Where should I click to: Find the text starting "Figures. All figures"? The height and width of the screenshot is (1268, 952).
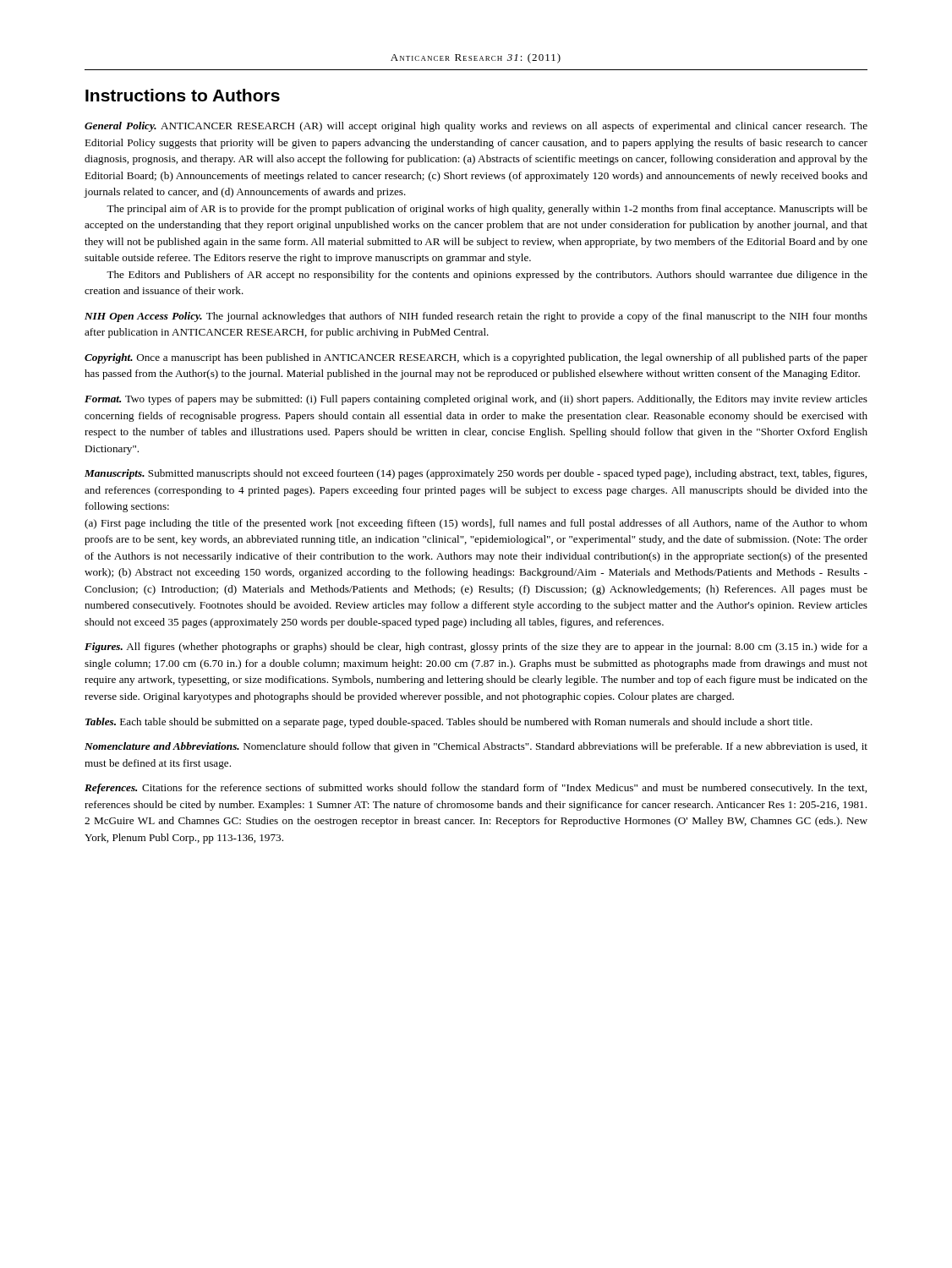click(476, 671)
